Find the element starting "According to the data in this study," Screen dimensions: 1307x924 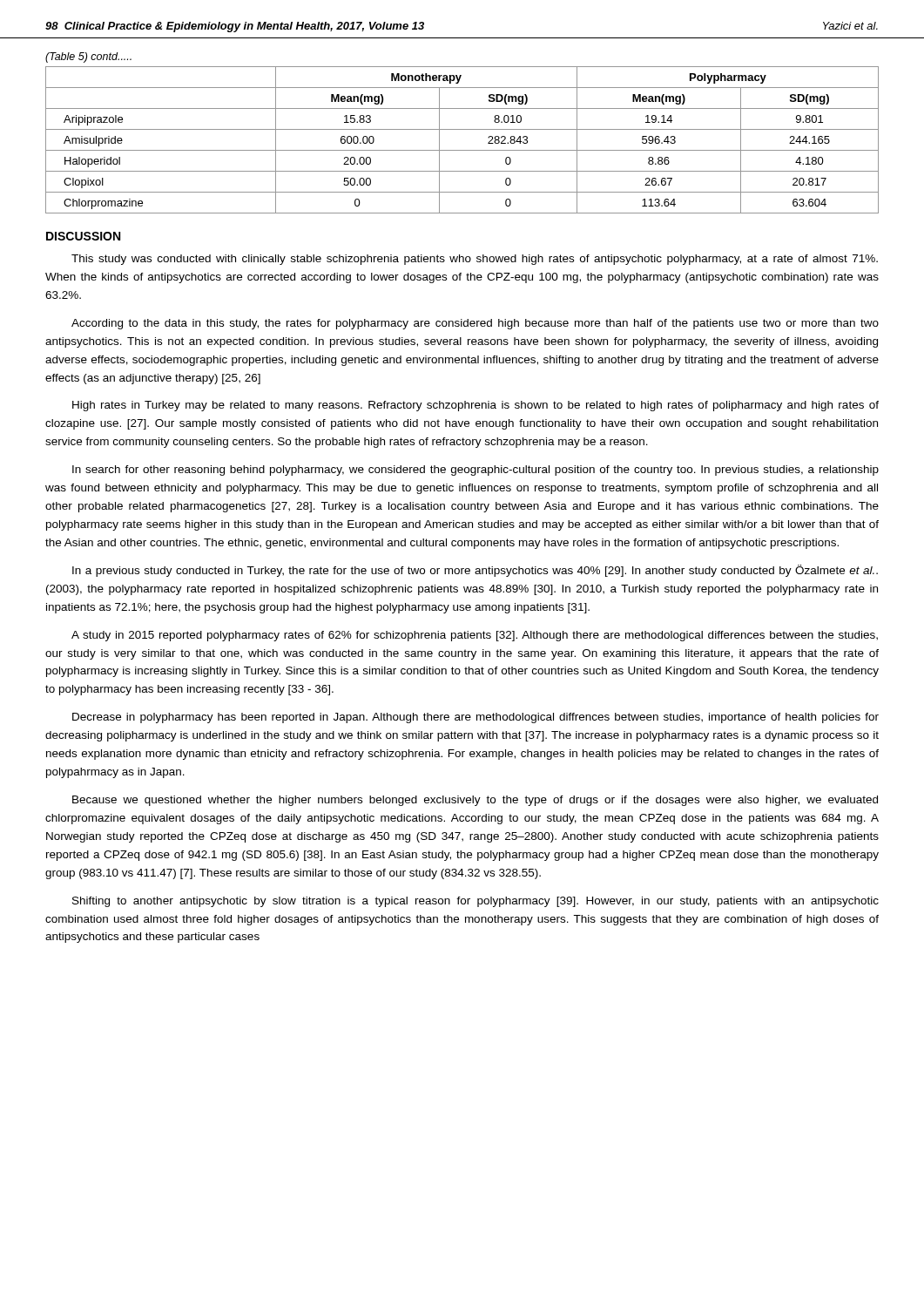(462, 350)
